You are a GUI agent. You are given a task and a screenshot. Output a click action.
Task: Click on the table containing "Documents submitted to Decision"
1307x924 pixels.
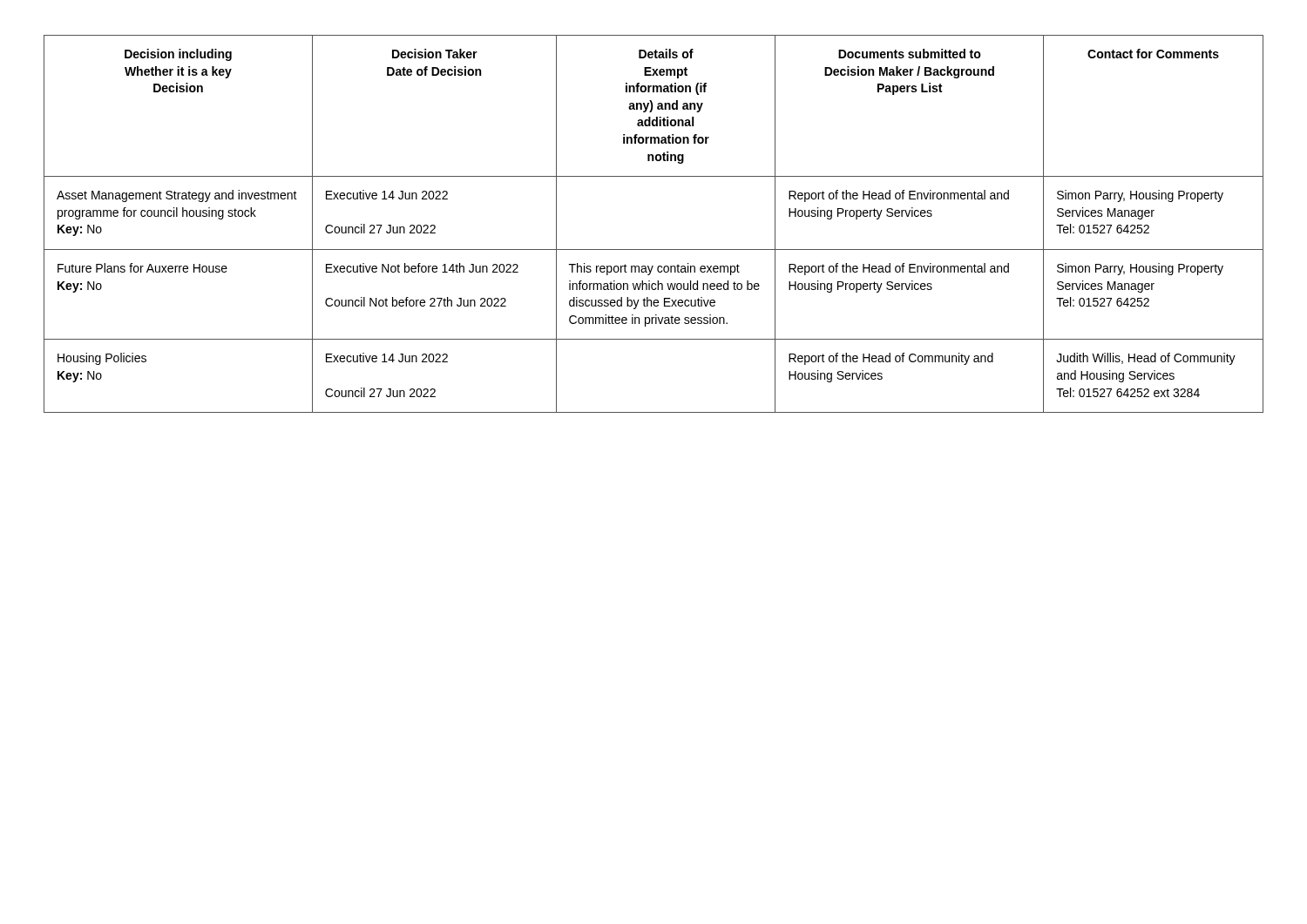654,224
